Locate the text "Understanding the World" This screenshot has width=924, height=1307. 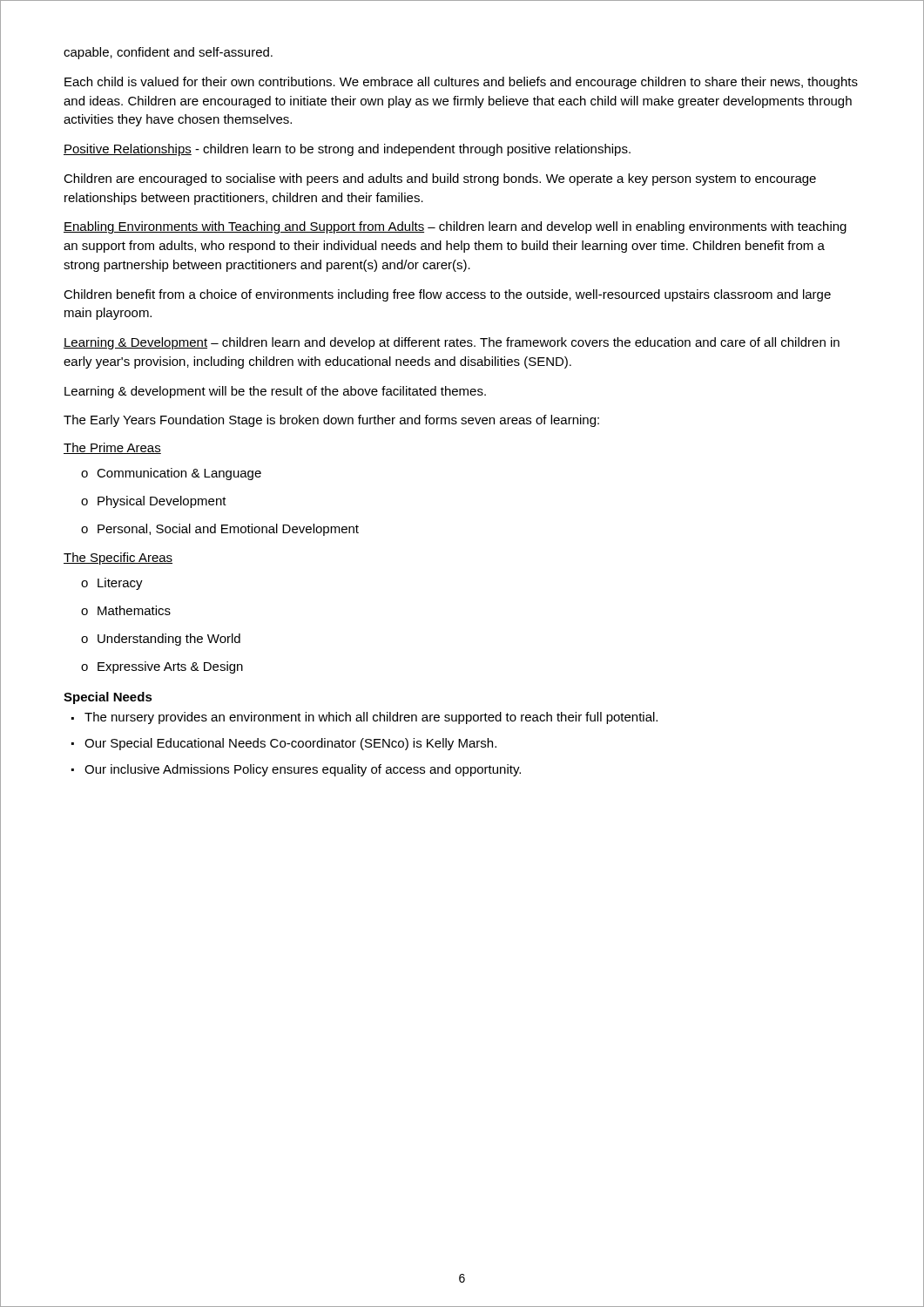click(161, 640)
